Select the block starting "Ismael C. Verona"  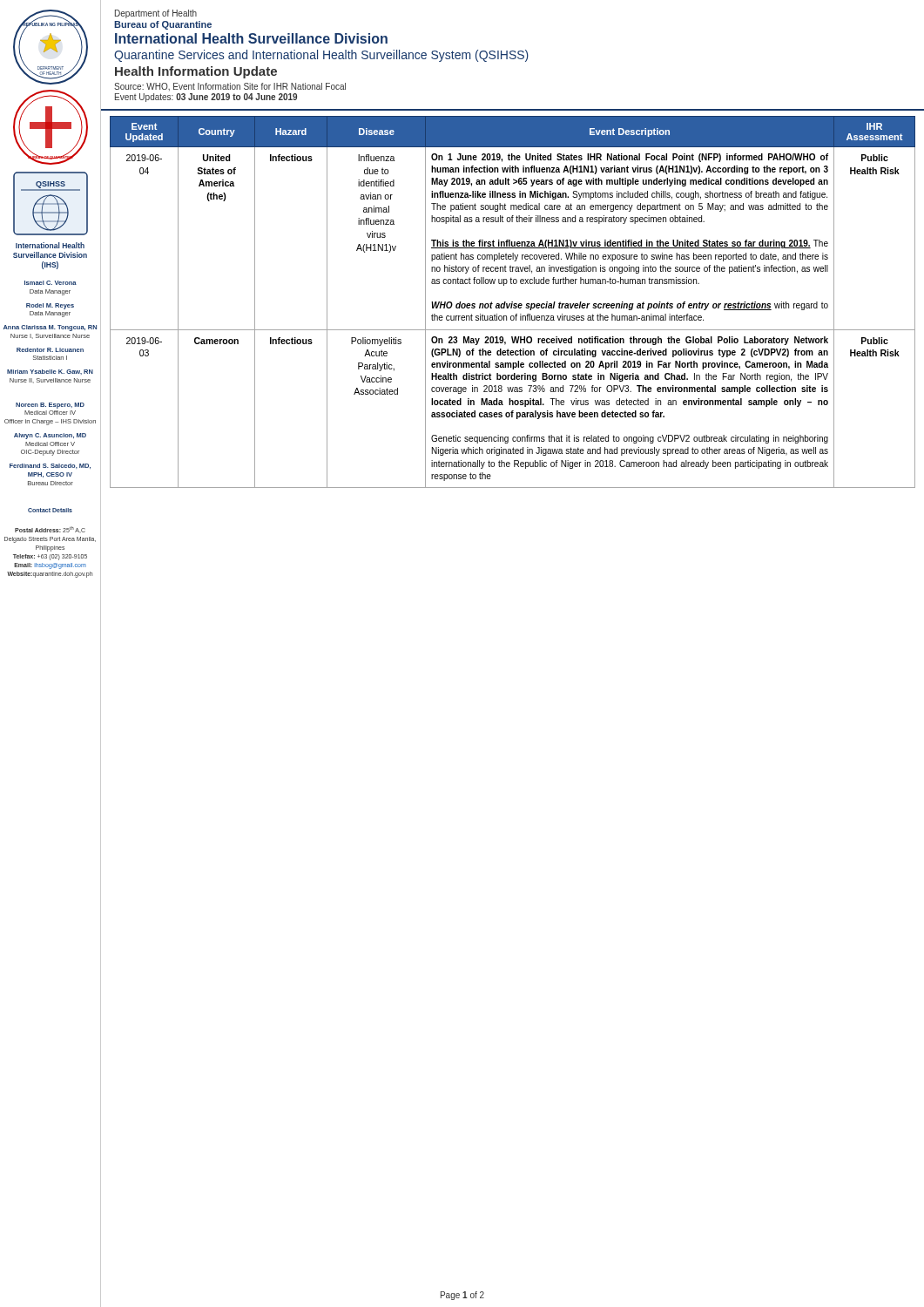[50, 287]
